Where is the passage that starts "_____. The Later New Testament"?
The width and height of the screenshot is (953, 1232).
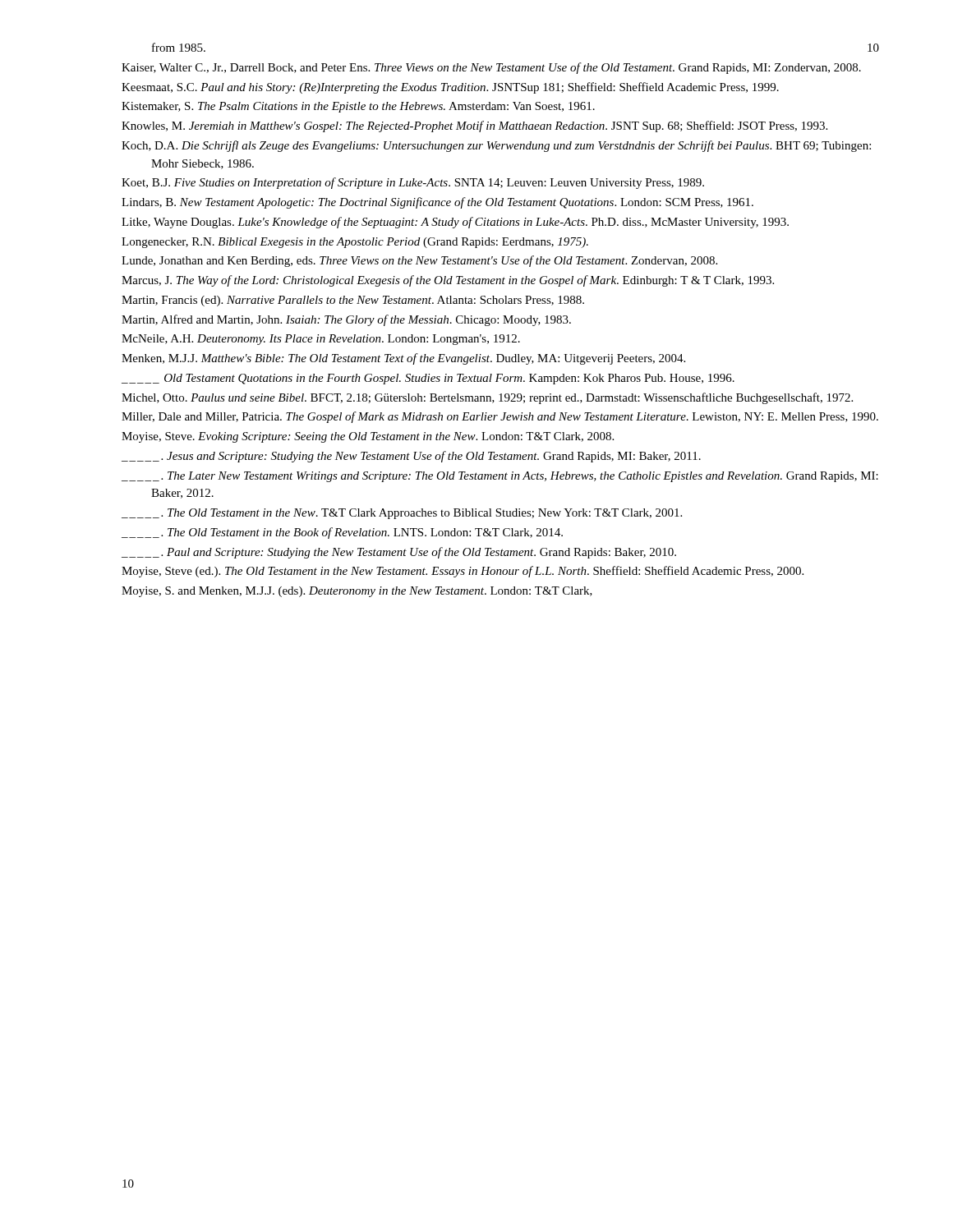(x=500, y=484)
